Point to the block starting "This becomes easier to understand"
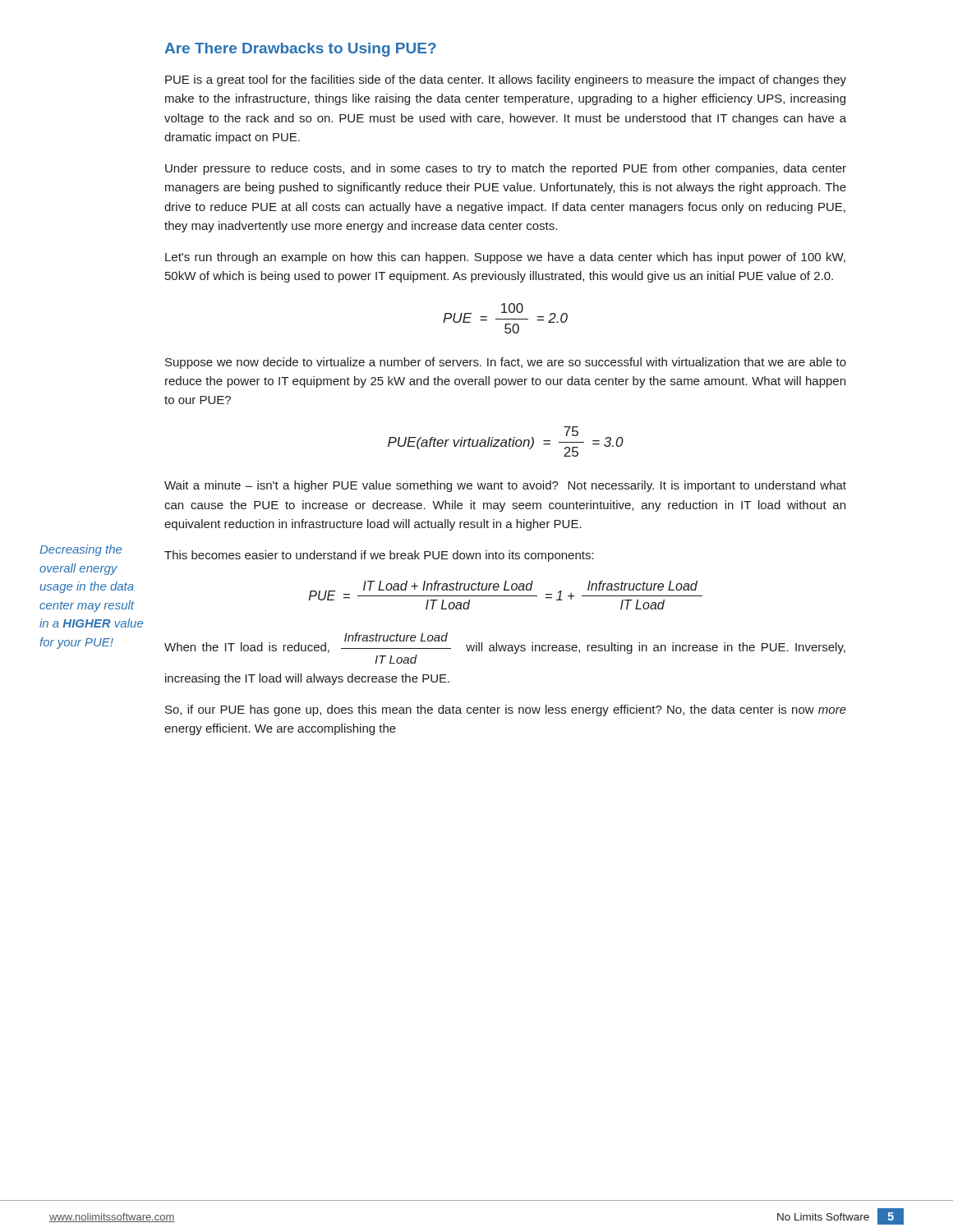 [505, 555]
